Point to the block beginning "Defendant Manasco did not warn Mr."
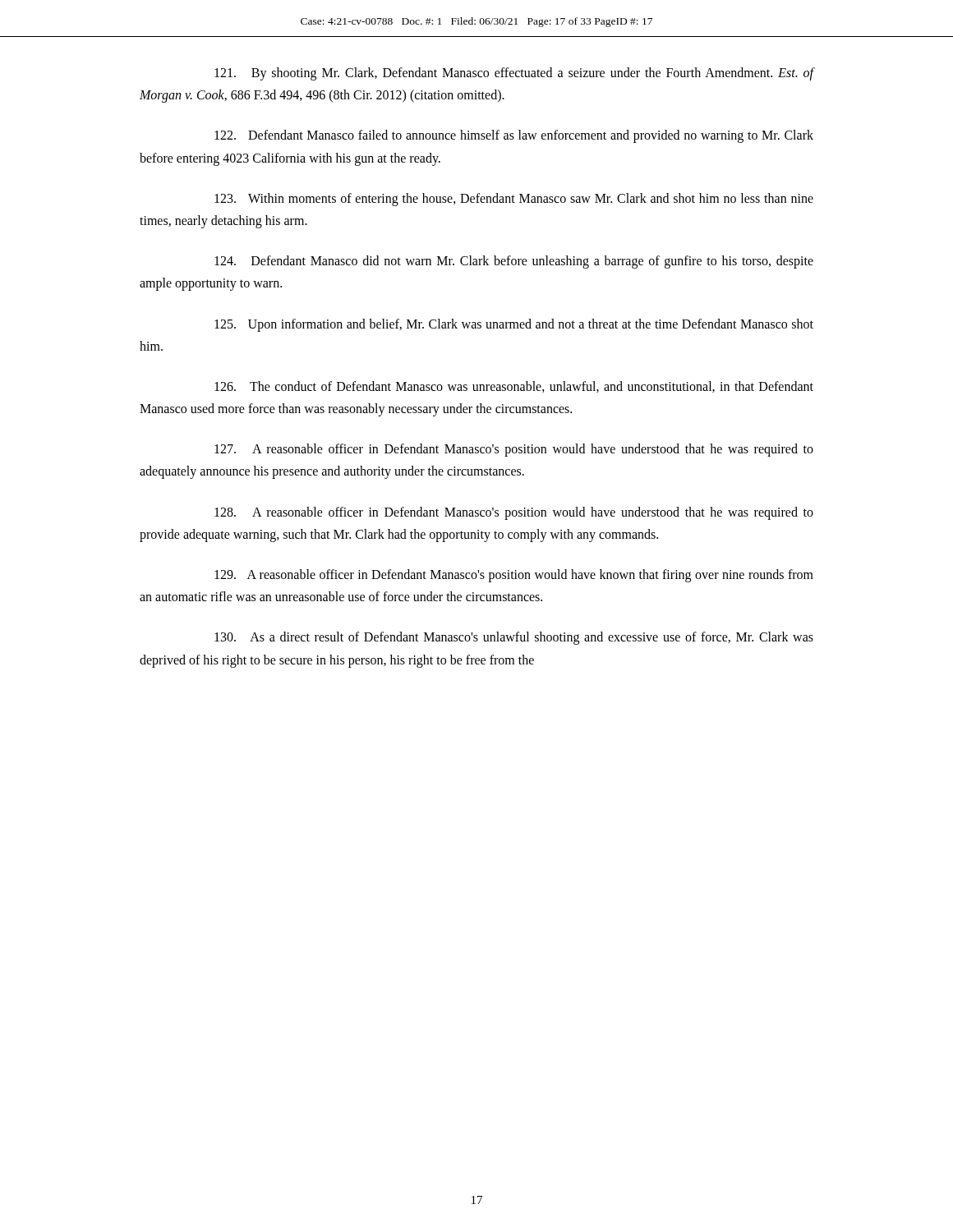The width and height of the screenshot is (953, 1232). [x=476, y=272]
